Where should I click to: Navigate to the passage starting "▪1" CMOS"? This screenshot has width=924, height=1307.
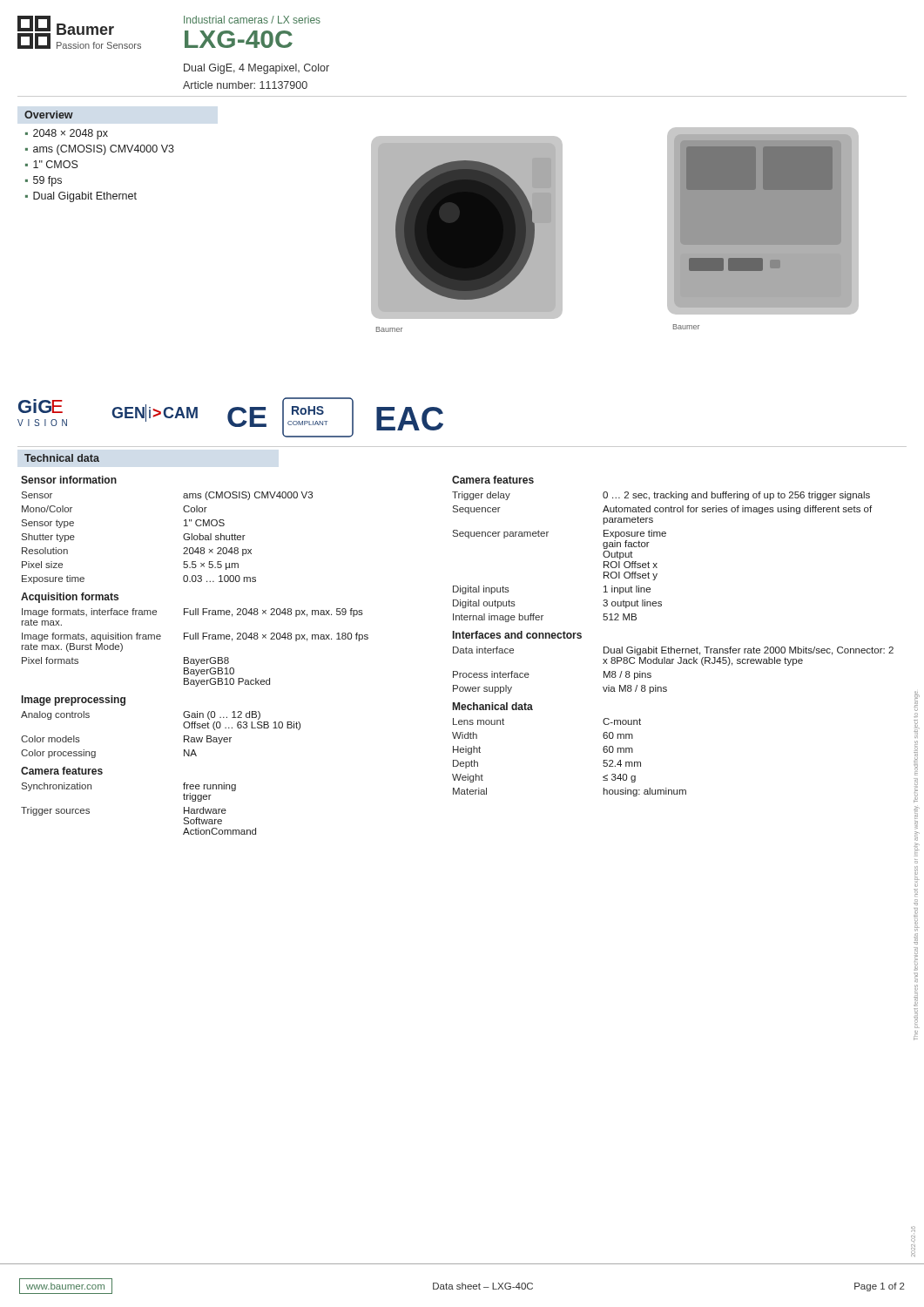pos(51,165)
